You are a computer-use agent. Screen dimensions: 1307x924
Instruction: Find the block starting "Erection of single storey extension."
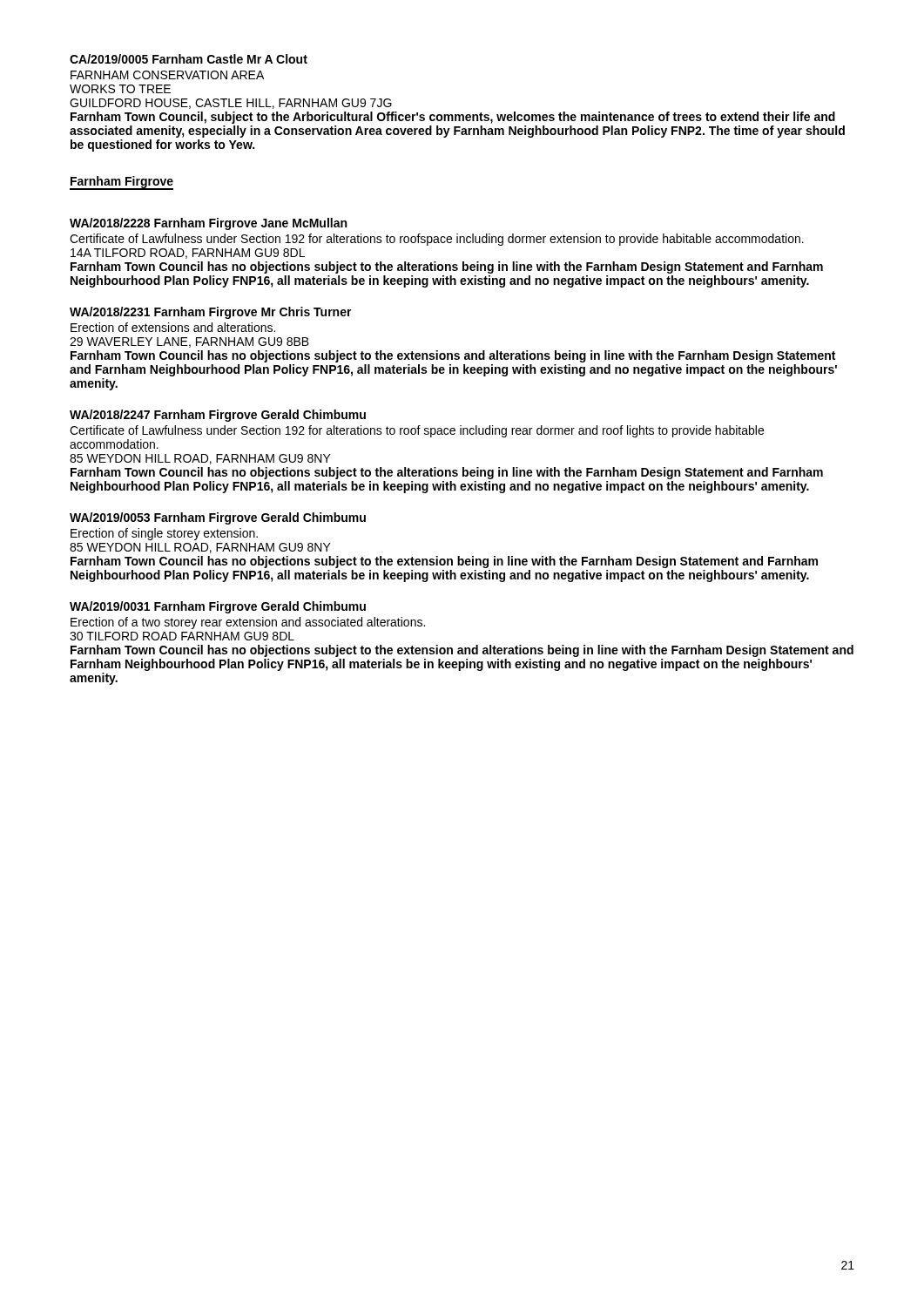tap(444, 554)
